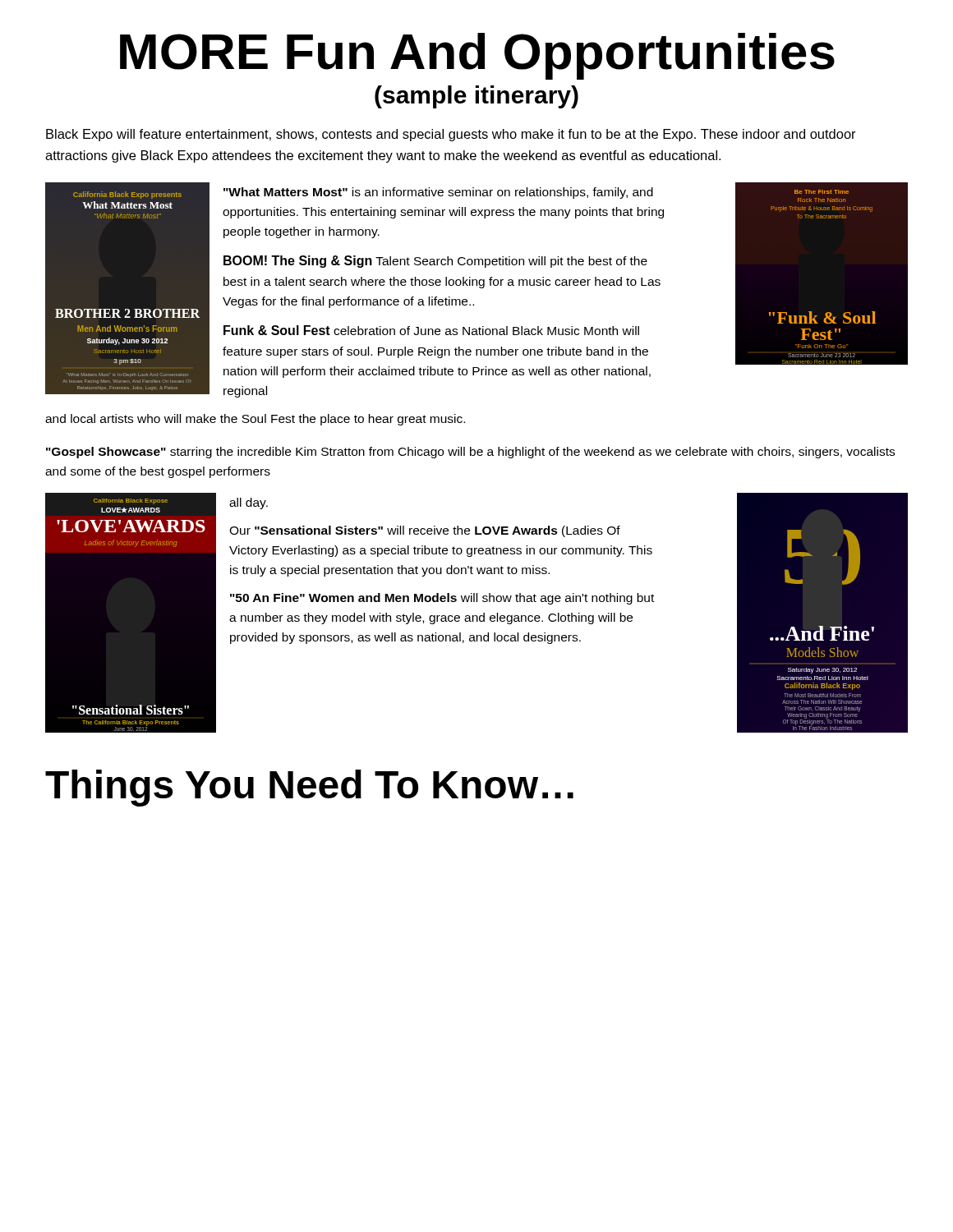Point to the text starting ""50 An Fine" Women"
Image resolution: width=953 pixels, height=1232 pixels.
click(442, 618)
